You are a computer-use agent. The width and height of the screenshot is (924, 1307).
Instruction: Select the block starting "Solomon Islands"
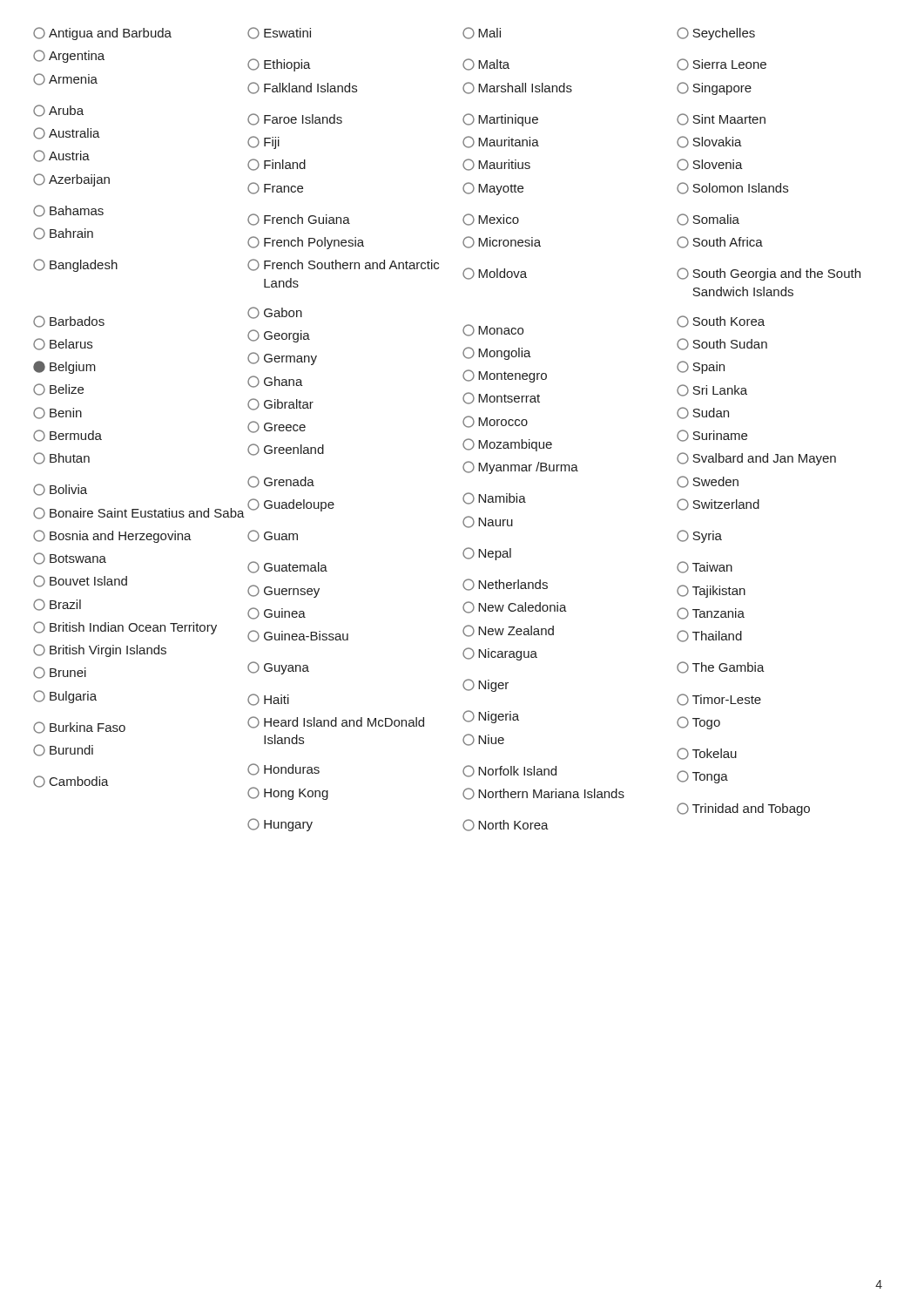point(784,189)
